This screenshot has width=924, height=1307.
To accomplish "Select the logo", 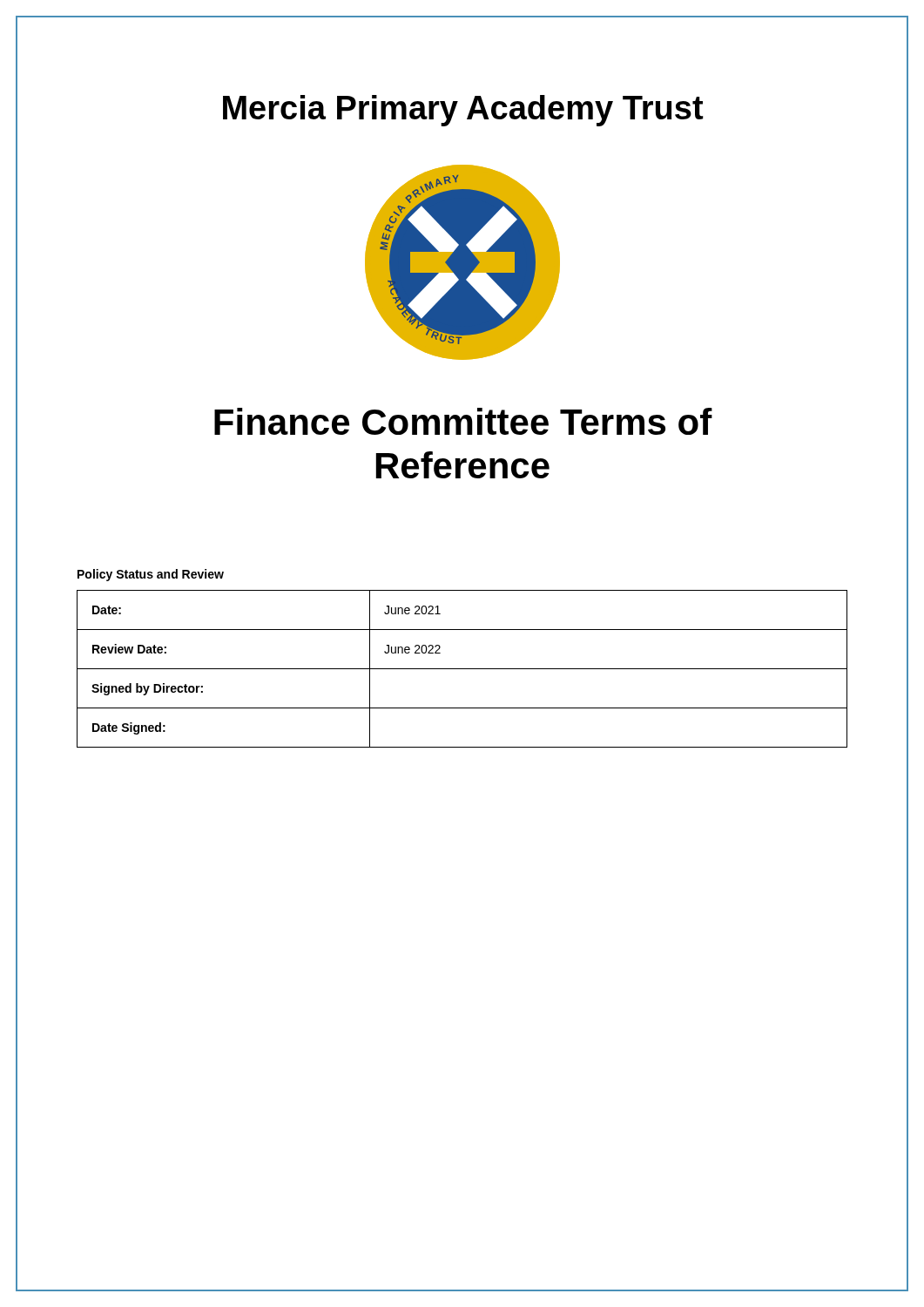I will click(462, 264).
